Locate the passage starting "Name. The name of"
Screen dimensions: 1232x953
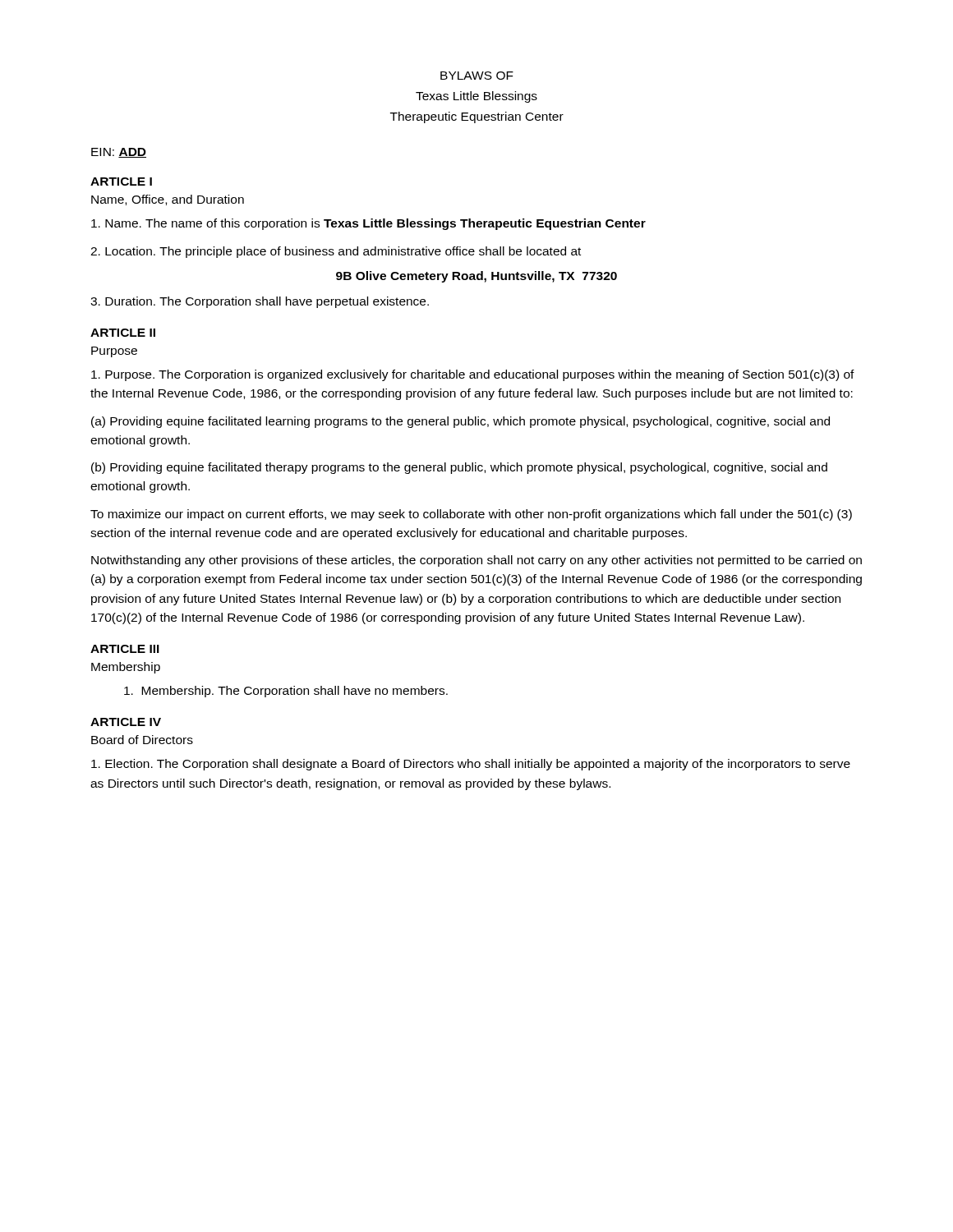pyautogui.click(x=368, y=223)
